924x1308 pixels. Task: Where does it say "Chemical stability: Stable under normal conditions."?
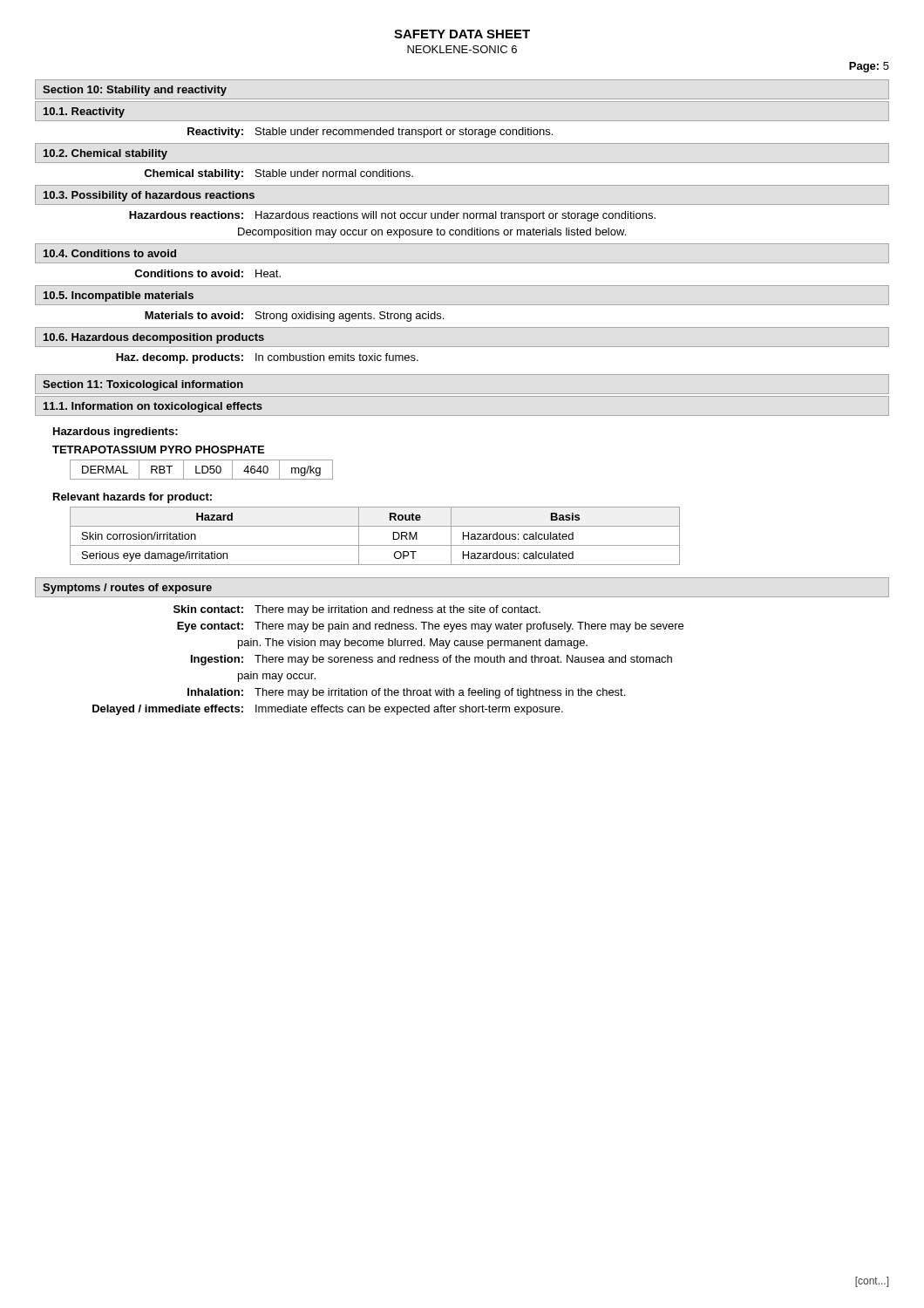(471, 173)
